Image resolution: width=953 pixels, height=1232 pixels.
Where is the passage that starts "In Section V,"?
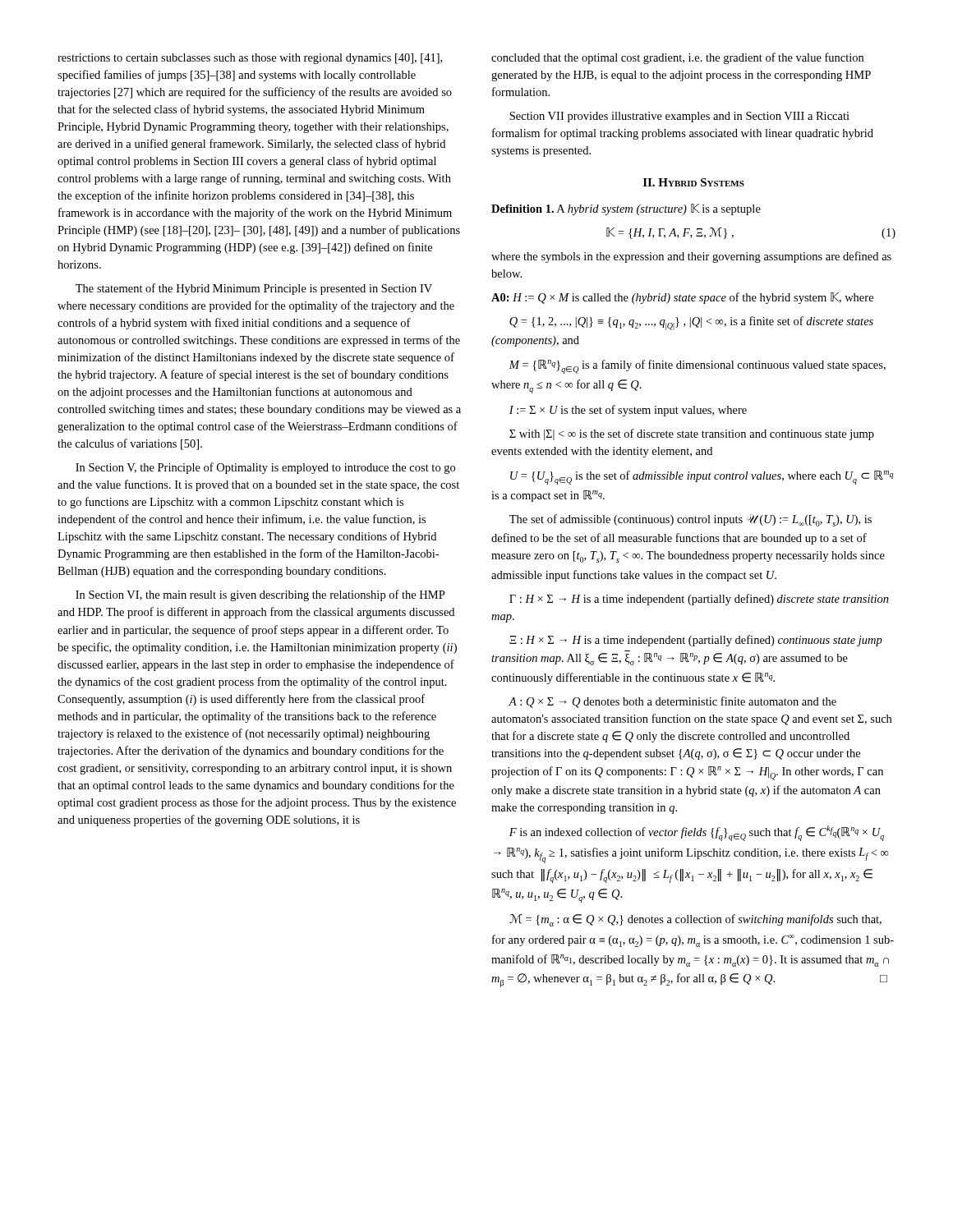(x=260, y=520)
